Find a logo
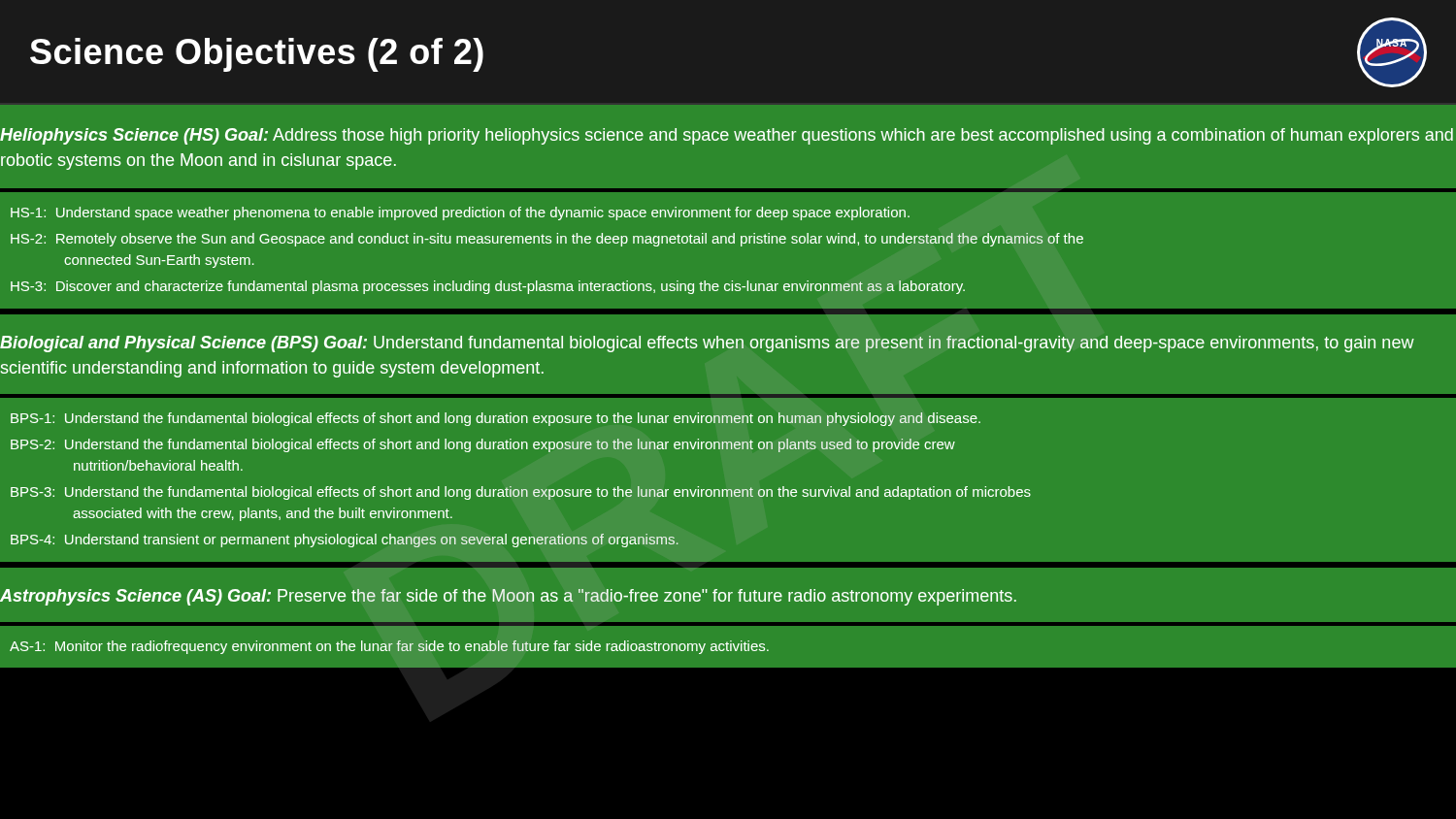1456x819 pixels. coord(1392,52)
